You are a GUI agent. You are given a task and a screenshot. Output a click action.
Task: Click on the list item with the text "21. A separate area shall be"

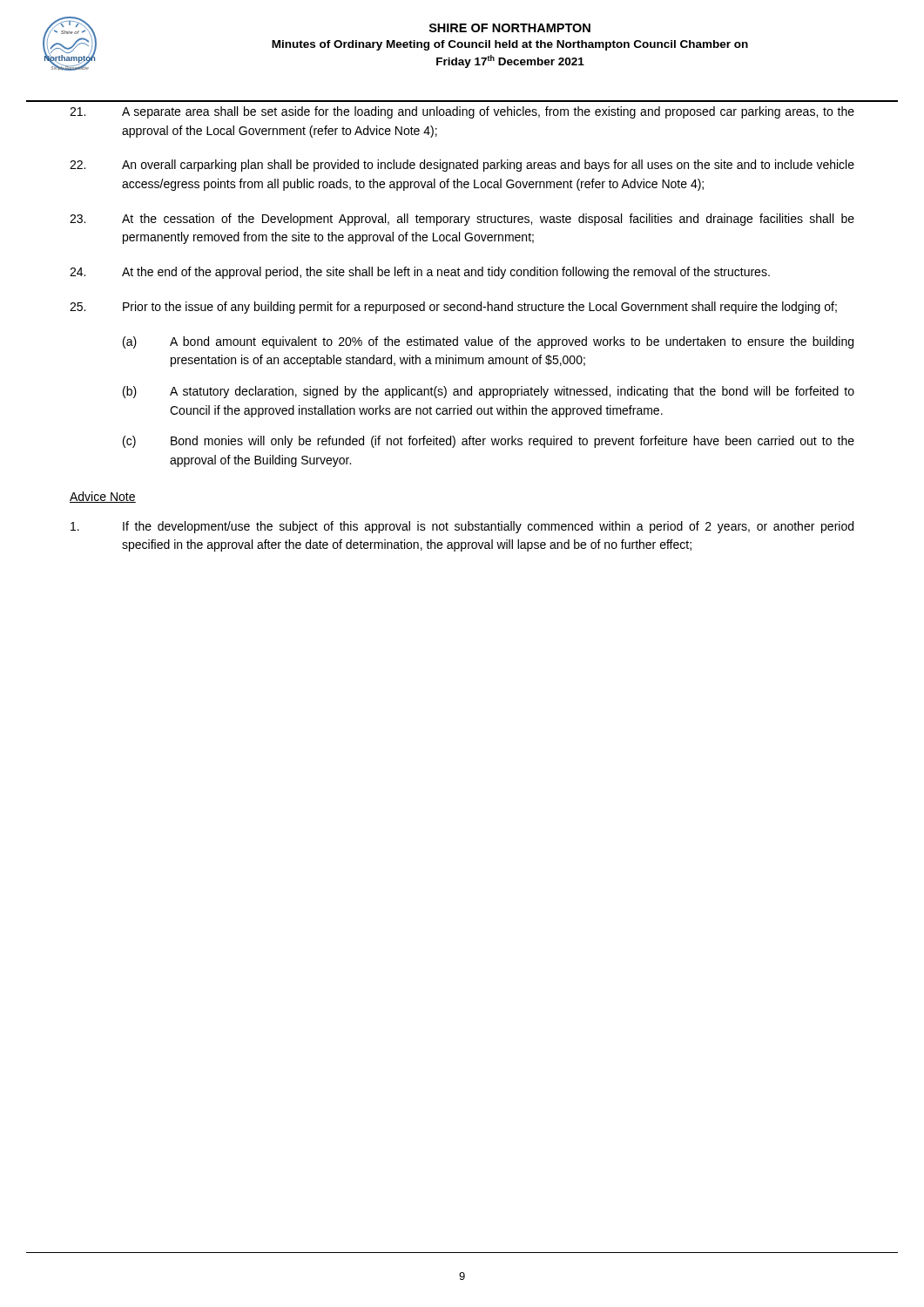pos(462,122)
